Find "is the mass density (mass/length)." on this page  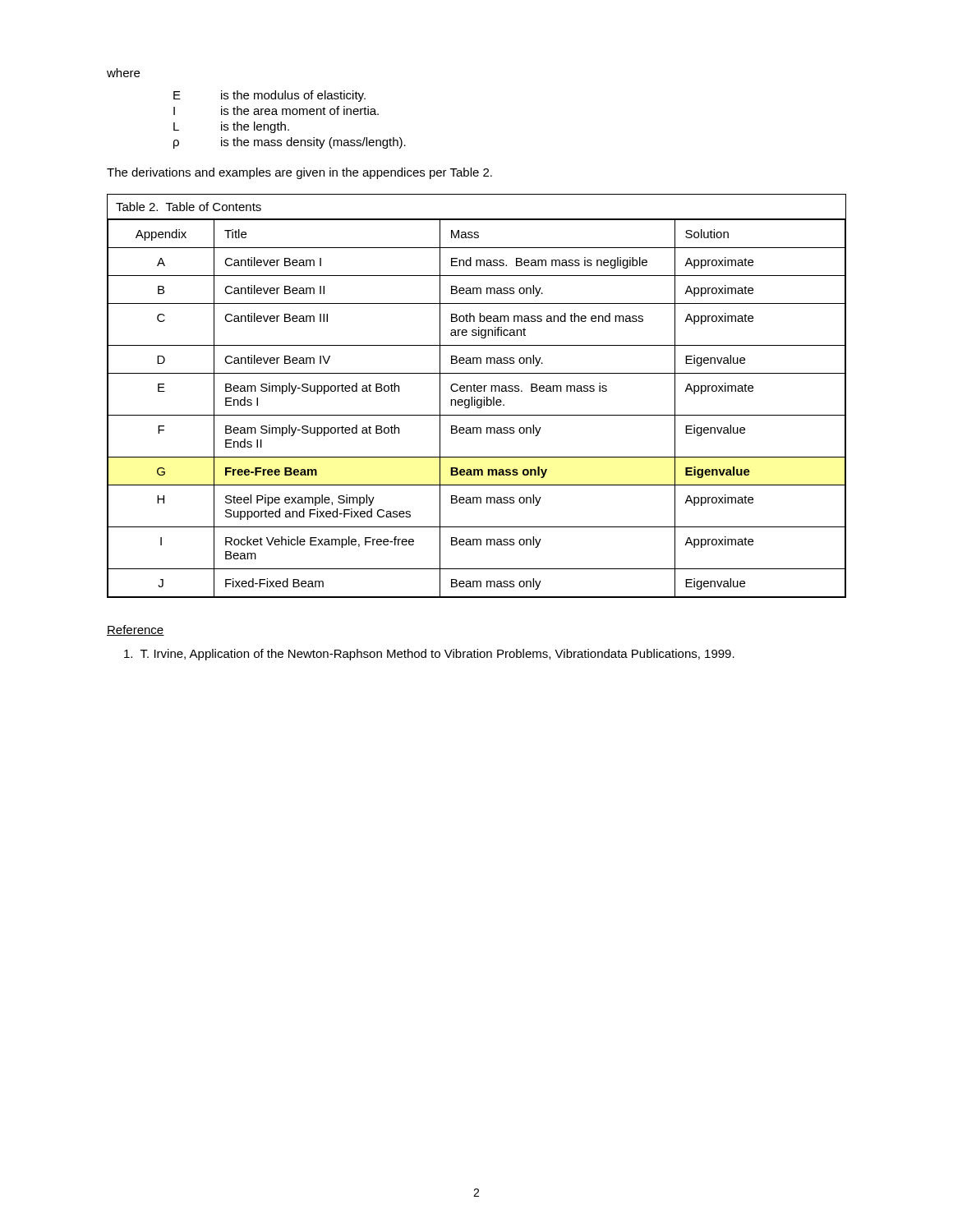click(x=313, y=142)
